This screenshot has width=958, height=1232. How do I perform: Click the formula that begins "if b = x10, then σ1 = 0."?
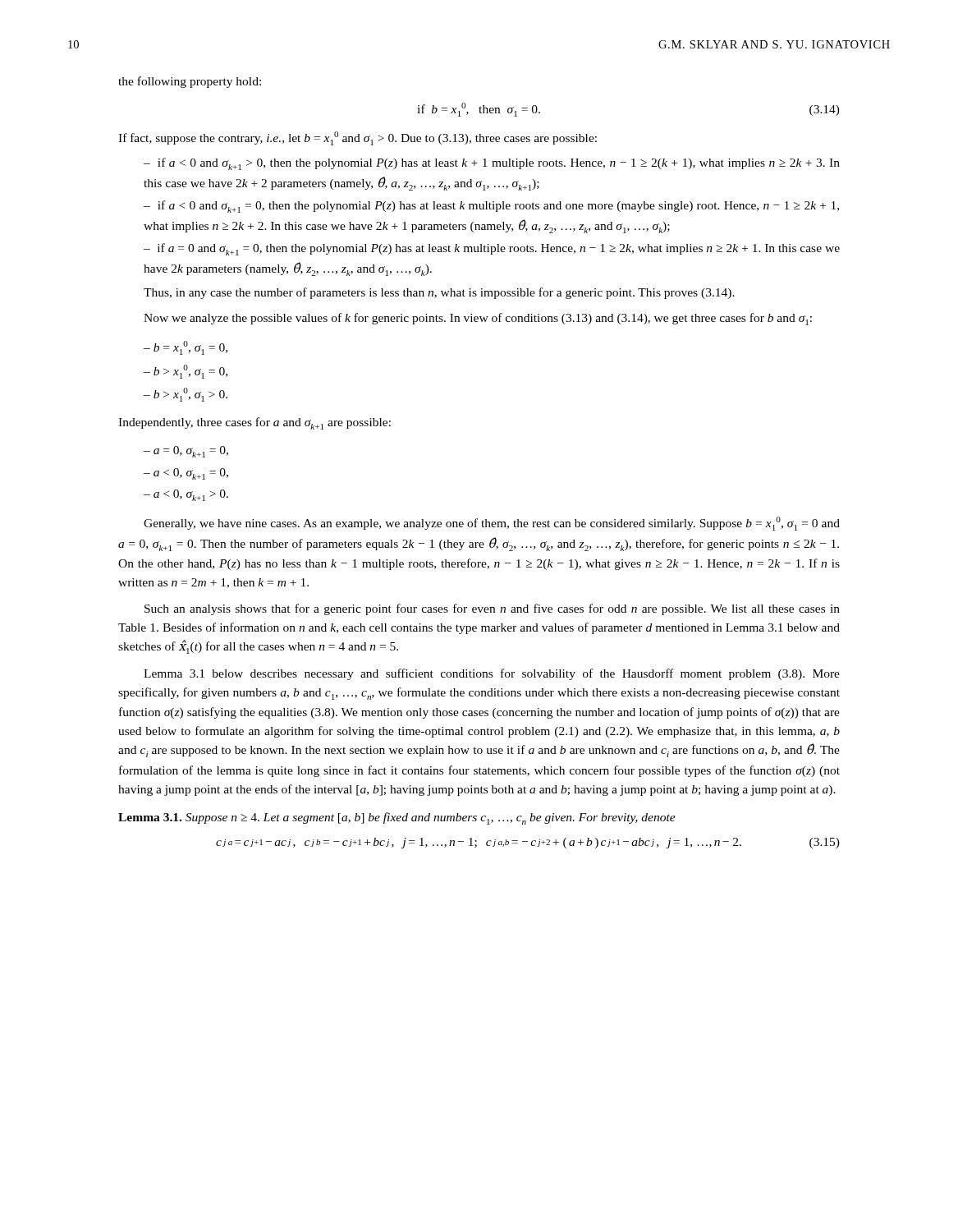pos(480,110)
